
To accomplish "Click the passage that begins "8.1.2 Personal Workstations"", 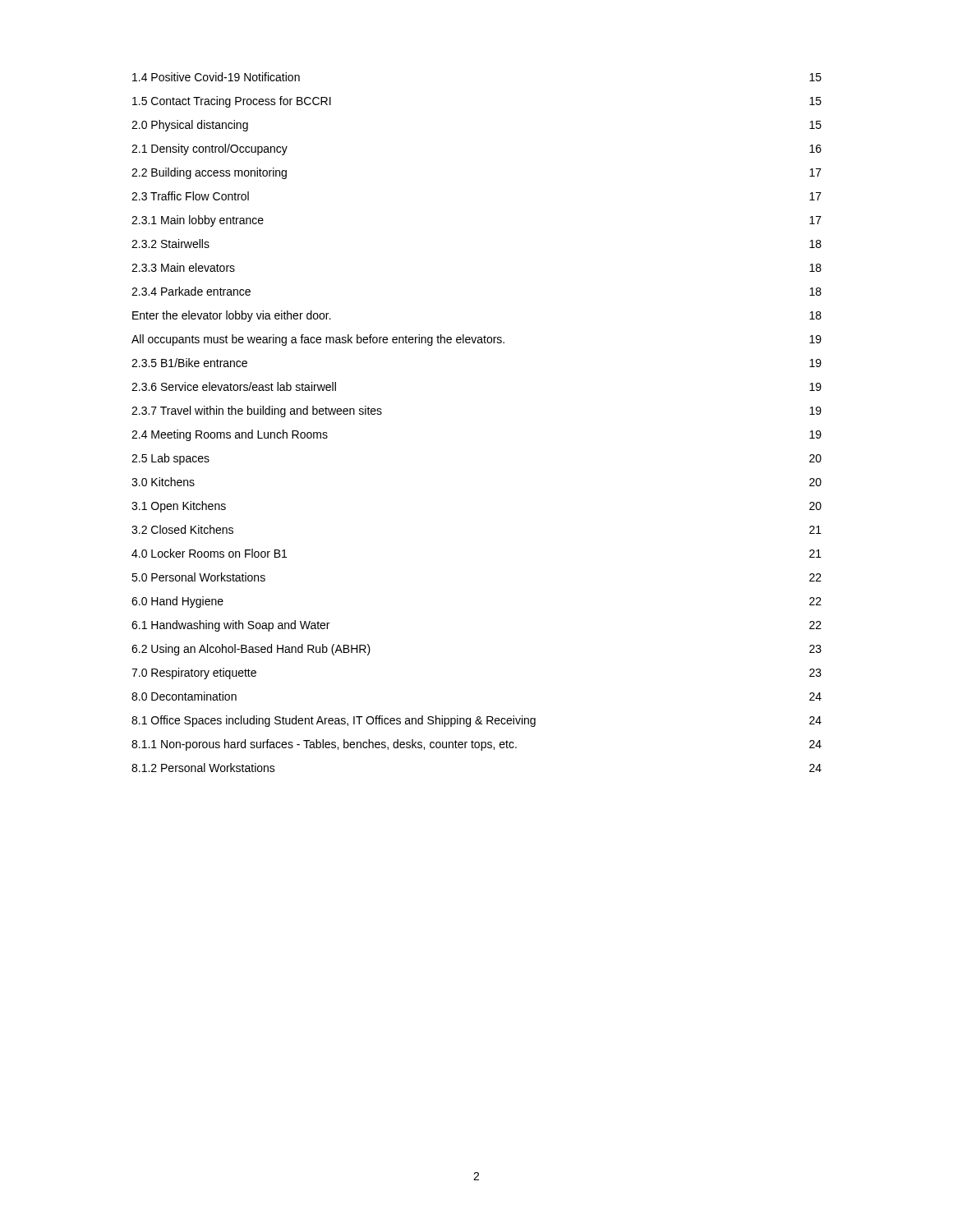I will coord(202,768).
